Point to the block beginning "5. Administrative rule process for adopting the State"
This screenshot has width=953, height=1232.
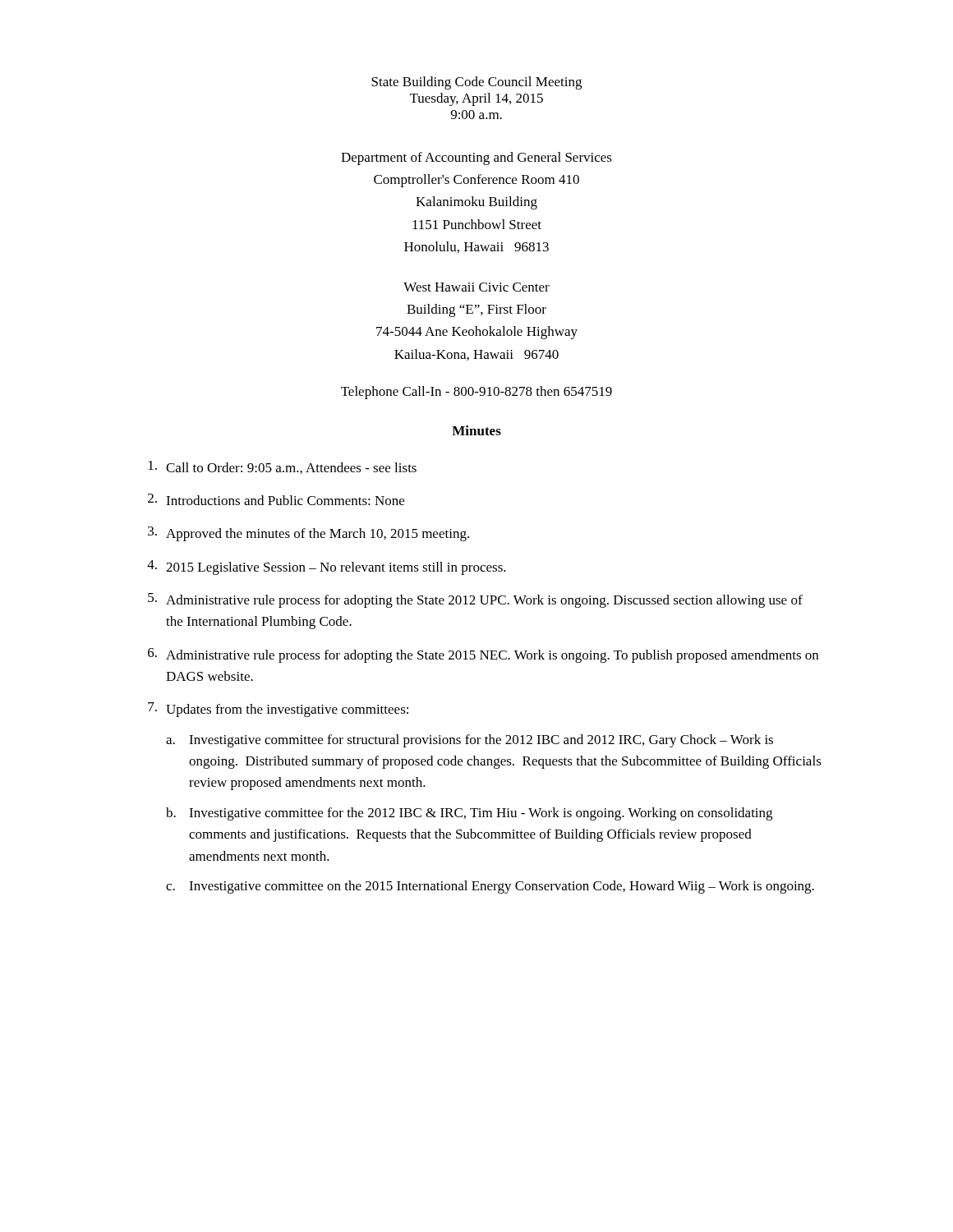(x=476, y=611)
